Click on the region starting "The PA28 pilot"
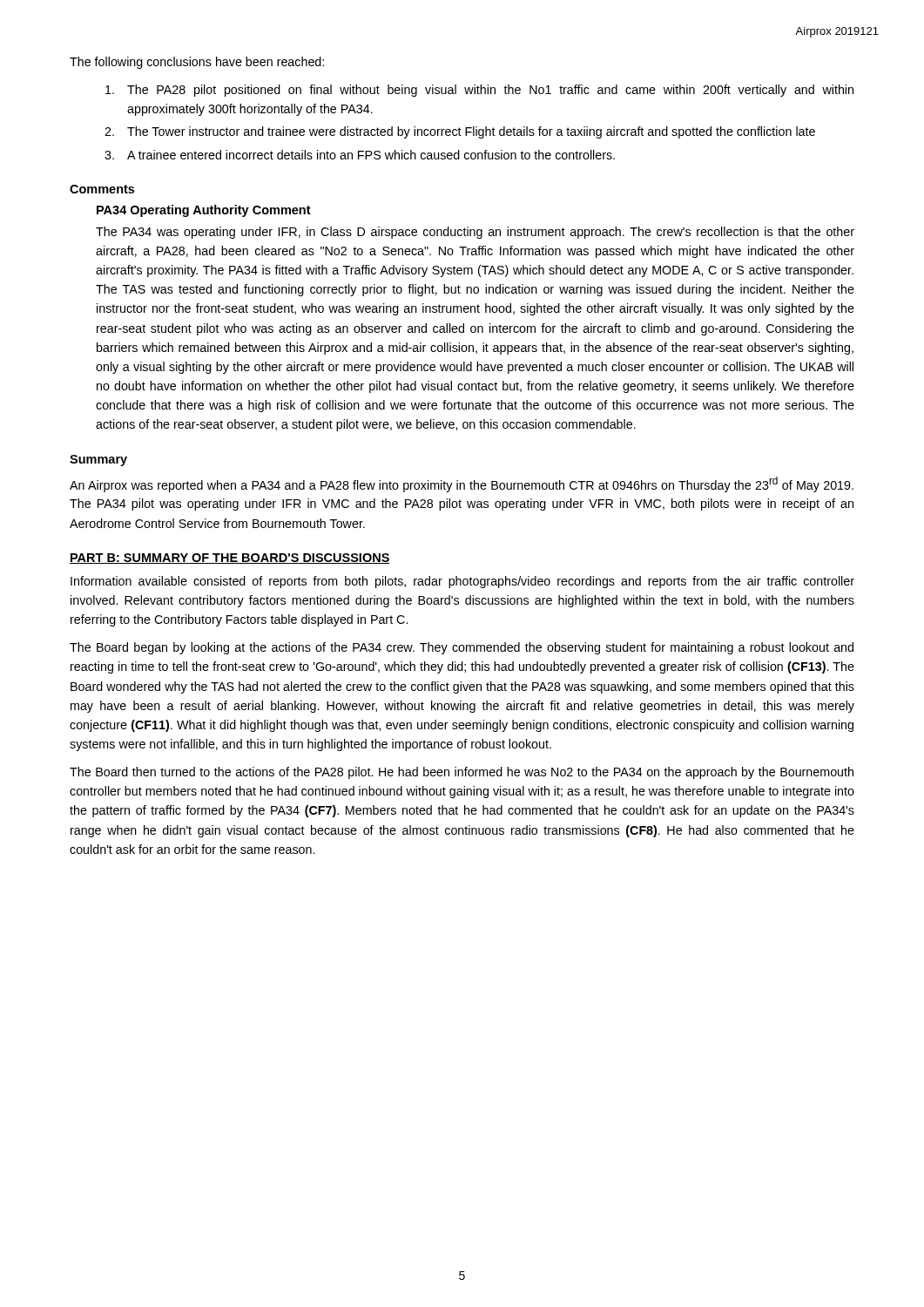 479,100
